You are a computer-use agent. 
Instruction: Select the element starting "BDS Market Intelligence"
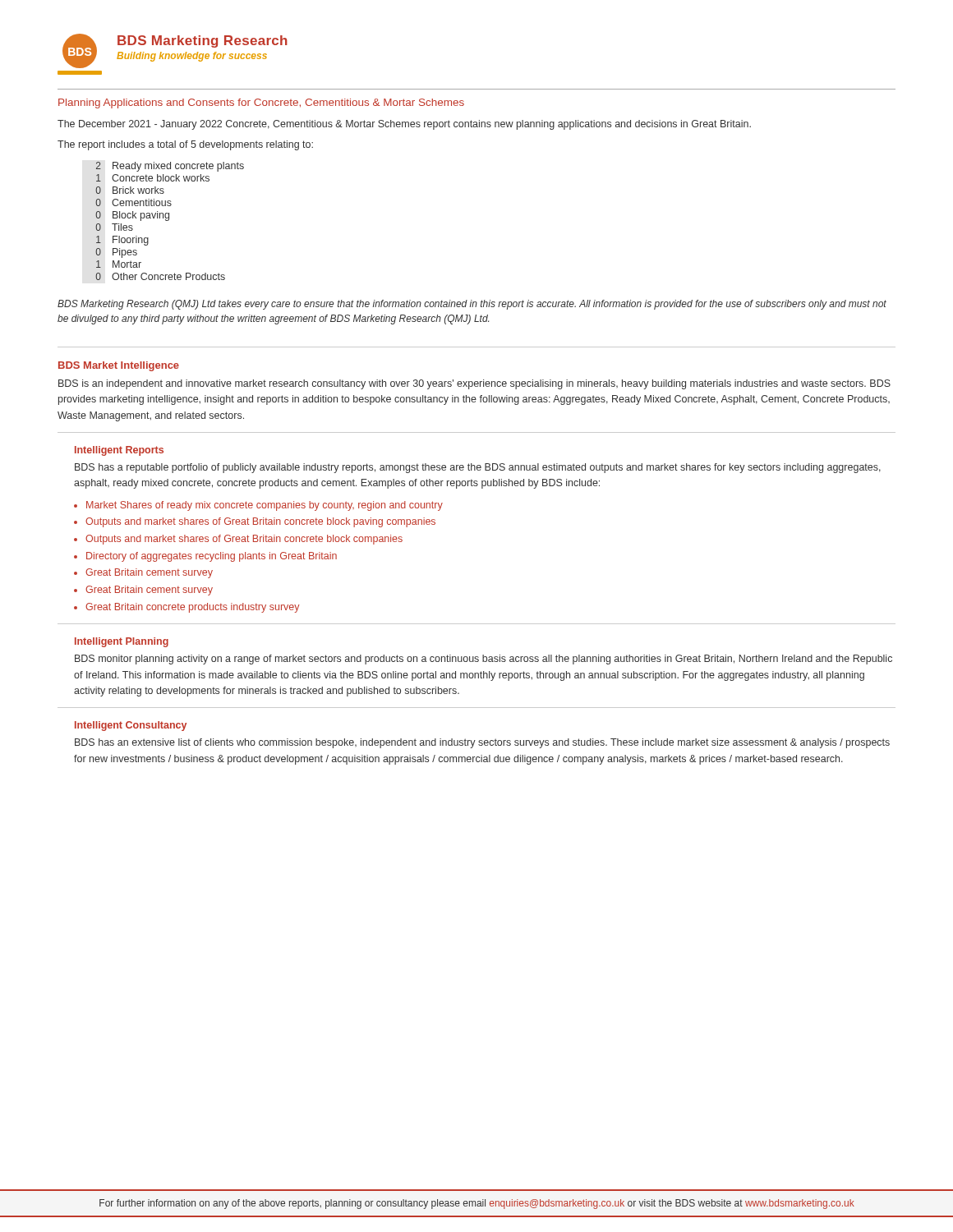(x=118, y=365)
